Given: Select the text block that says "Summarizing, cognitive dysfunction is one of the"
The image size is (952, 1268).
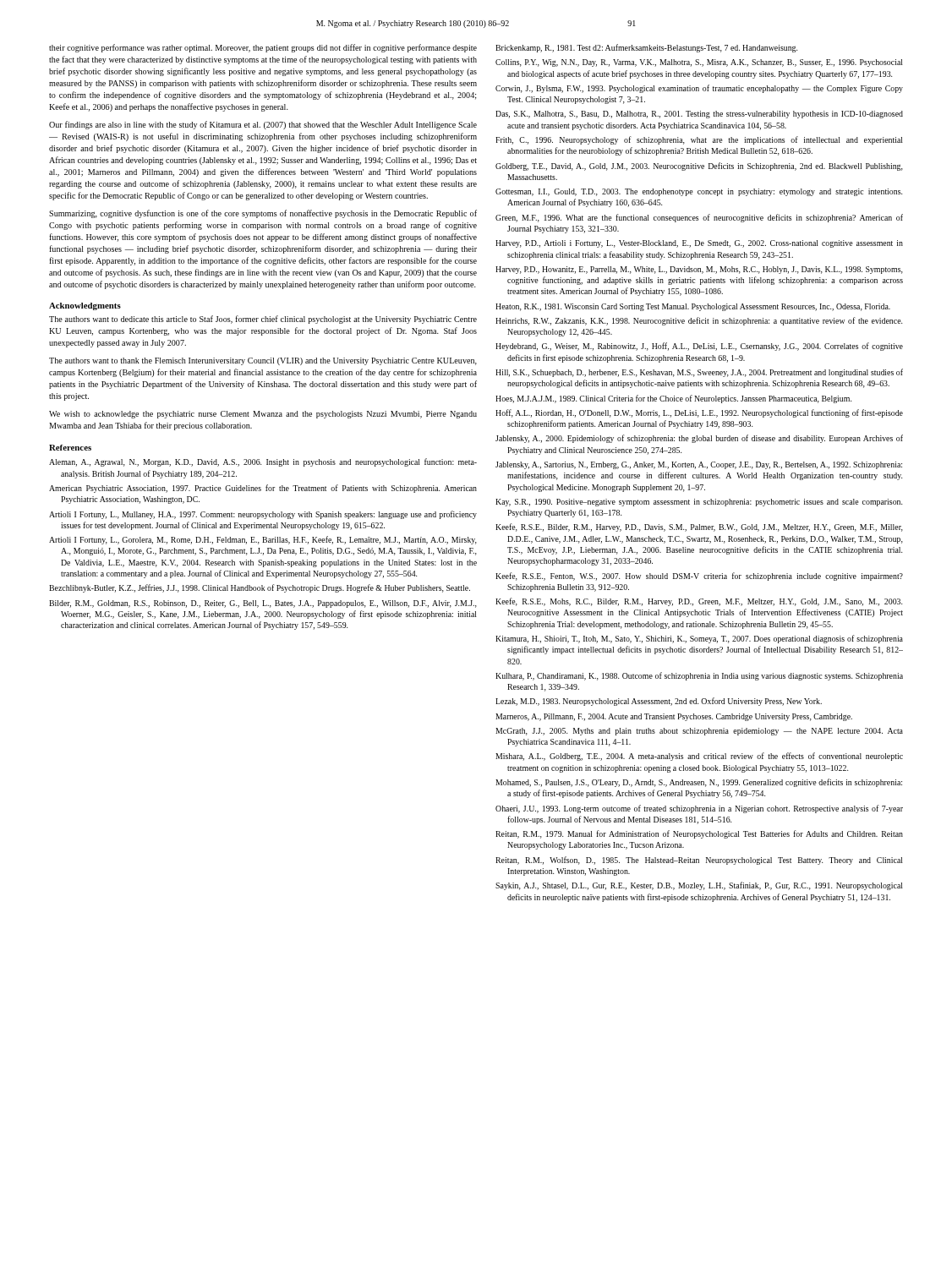Looking at the screenshot, I should coord(263,249).
